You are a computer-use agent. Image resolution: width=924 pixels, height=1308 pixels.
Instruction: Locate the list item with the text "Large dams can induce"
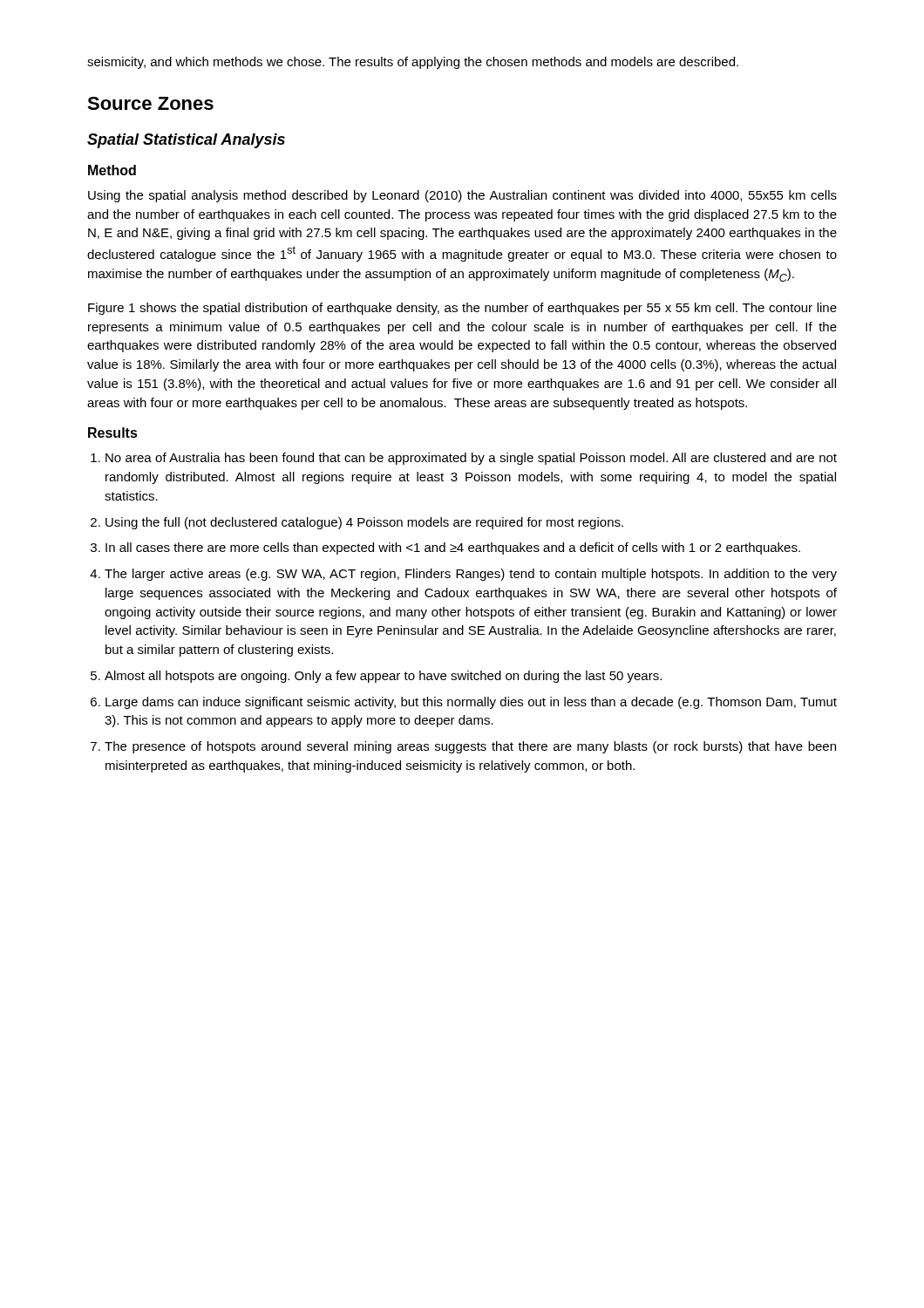[471, 711]
